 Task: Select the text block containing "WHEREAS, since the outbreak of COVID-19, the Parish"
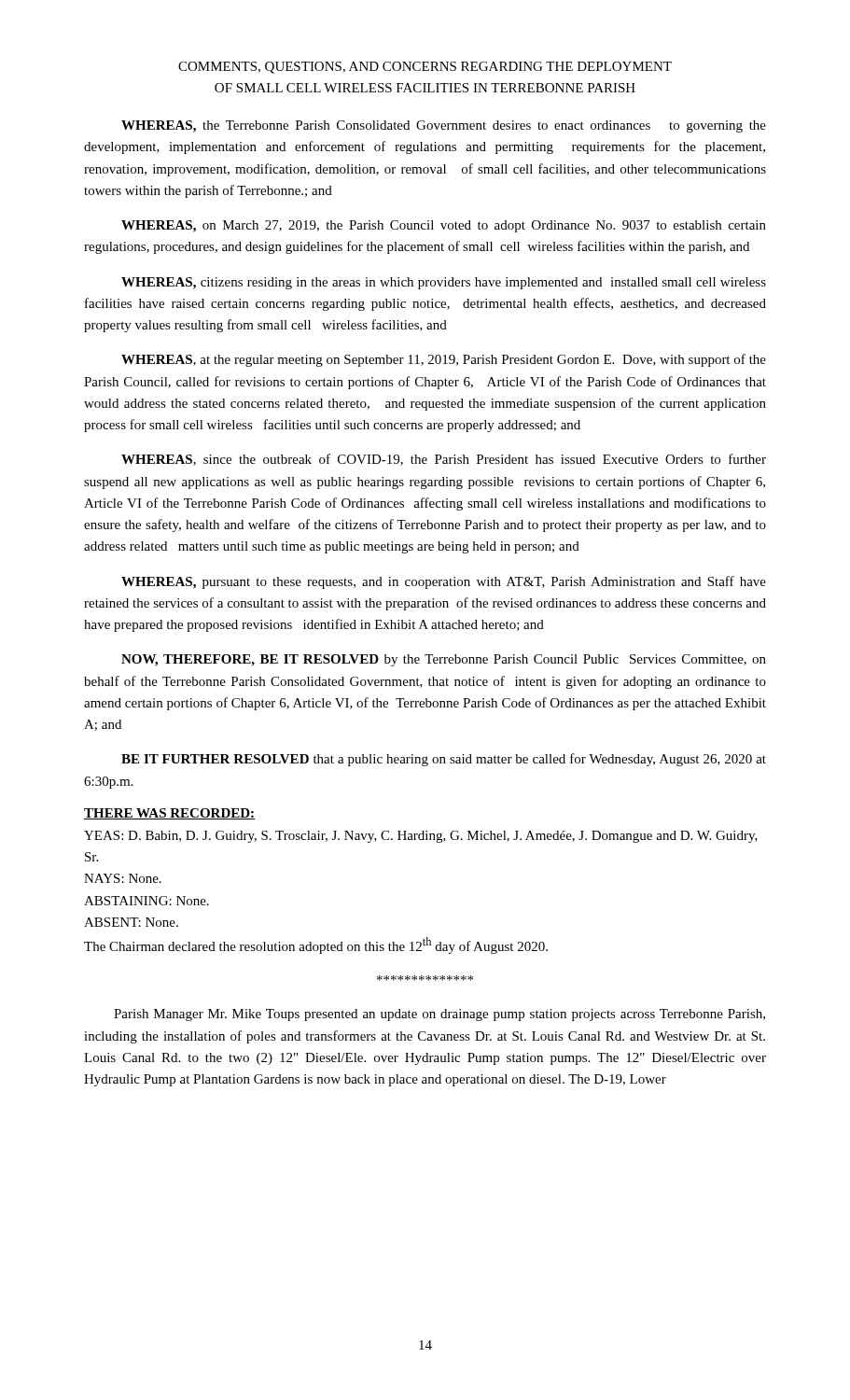coord(425,503)
